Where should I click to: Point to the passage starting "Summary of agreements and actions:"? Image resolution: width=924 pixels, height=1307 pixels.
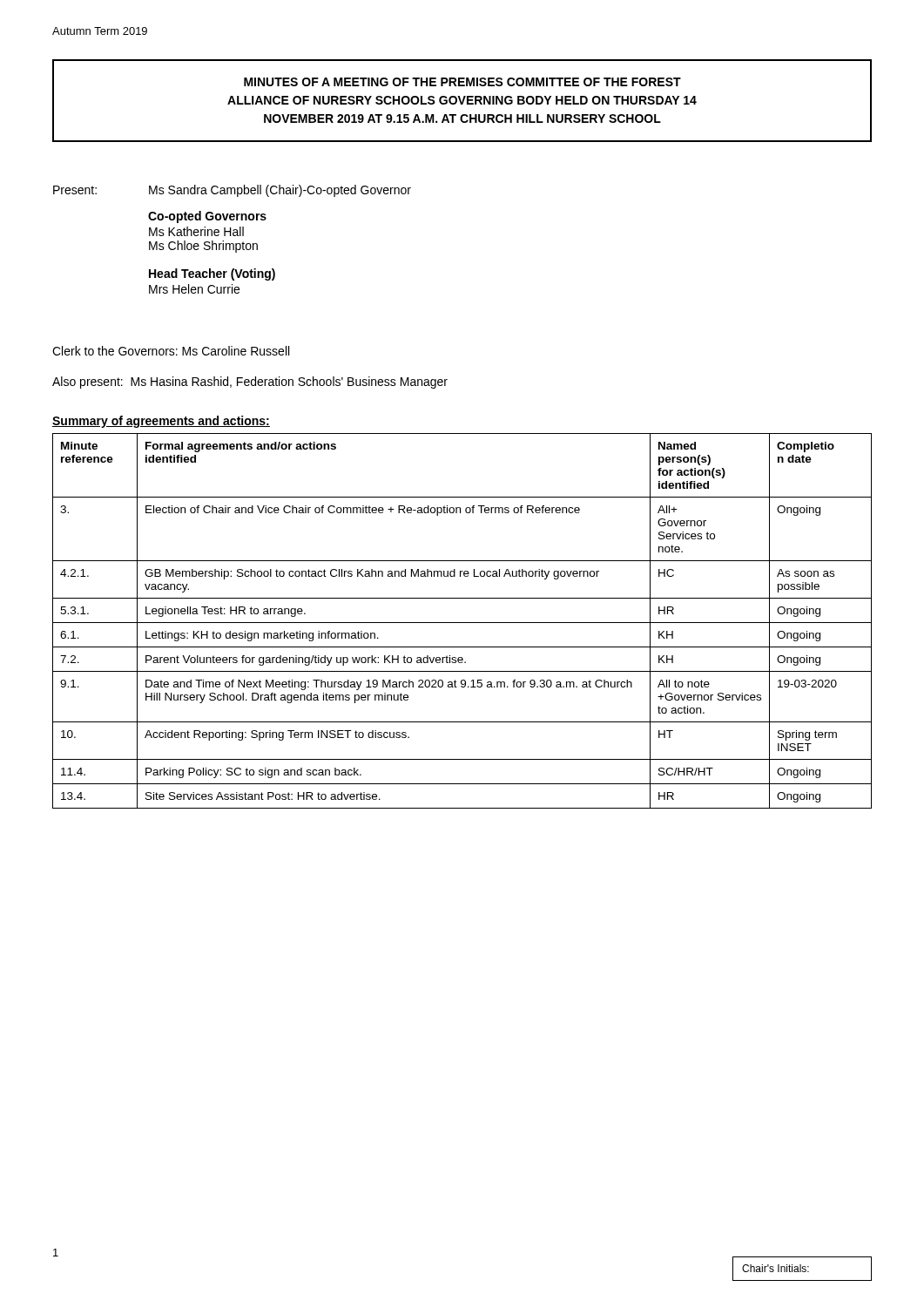[161, 421]
